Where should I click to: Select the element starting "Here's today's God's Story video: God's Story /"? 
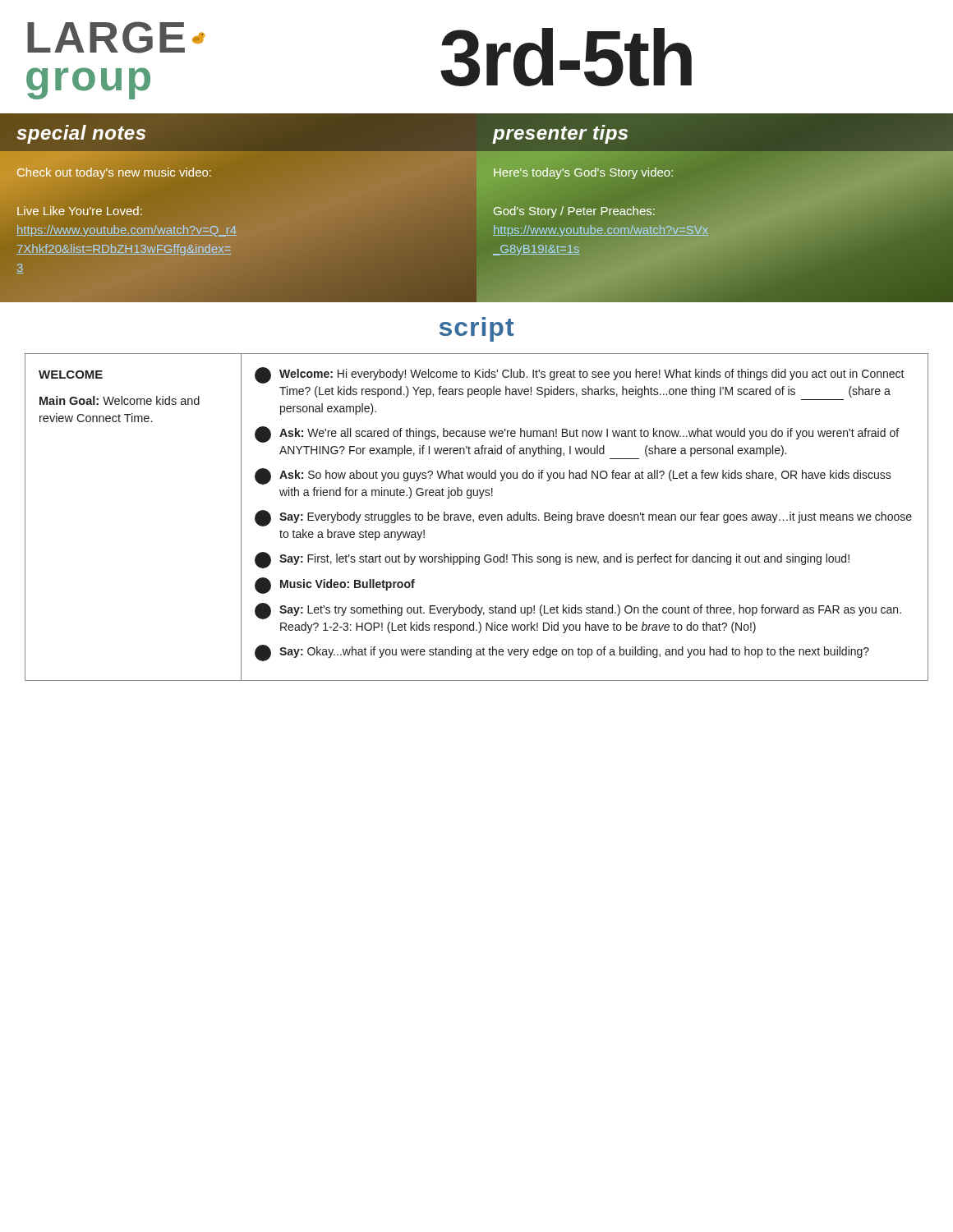tap(601, 210)
